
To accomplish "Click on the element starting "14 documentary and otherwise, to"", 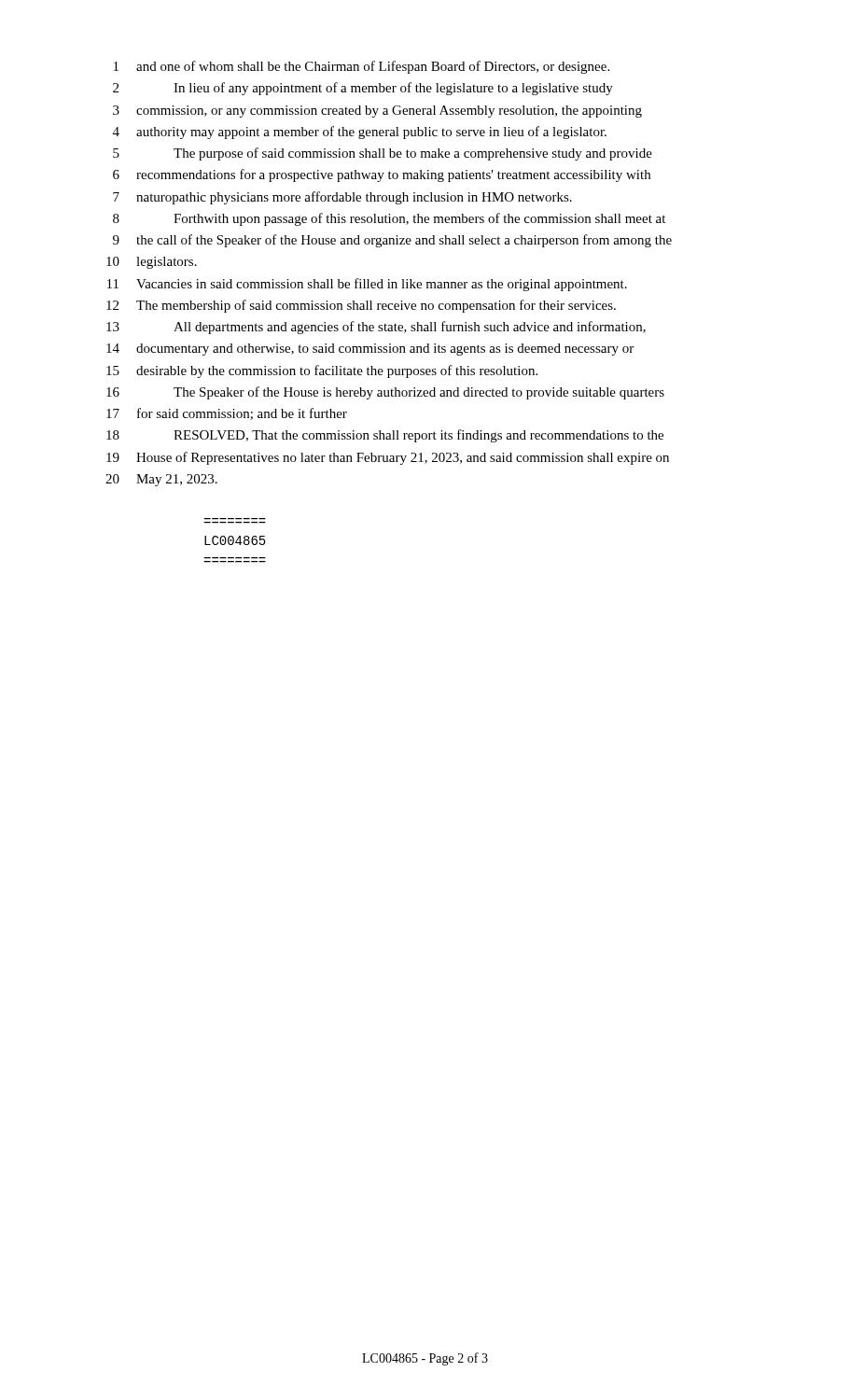I will coord(425,349).
